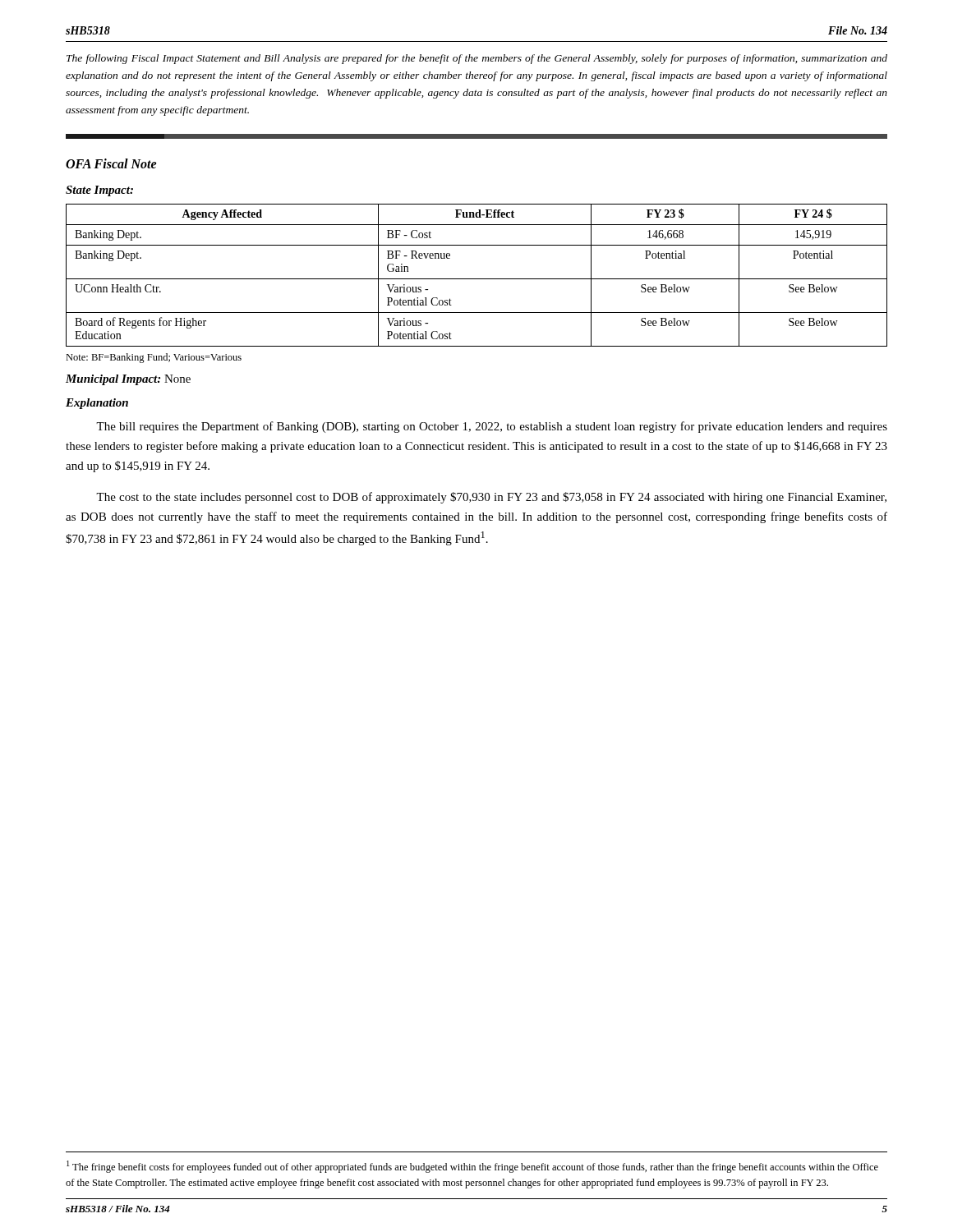
Task: Select the text starting "The bill requires the Department of"
Action: (x=476, y=446)
